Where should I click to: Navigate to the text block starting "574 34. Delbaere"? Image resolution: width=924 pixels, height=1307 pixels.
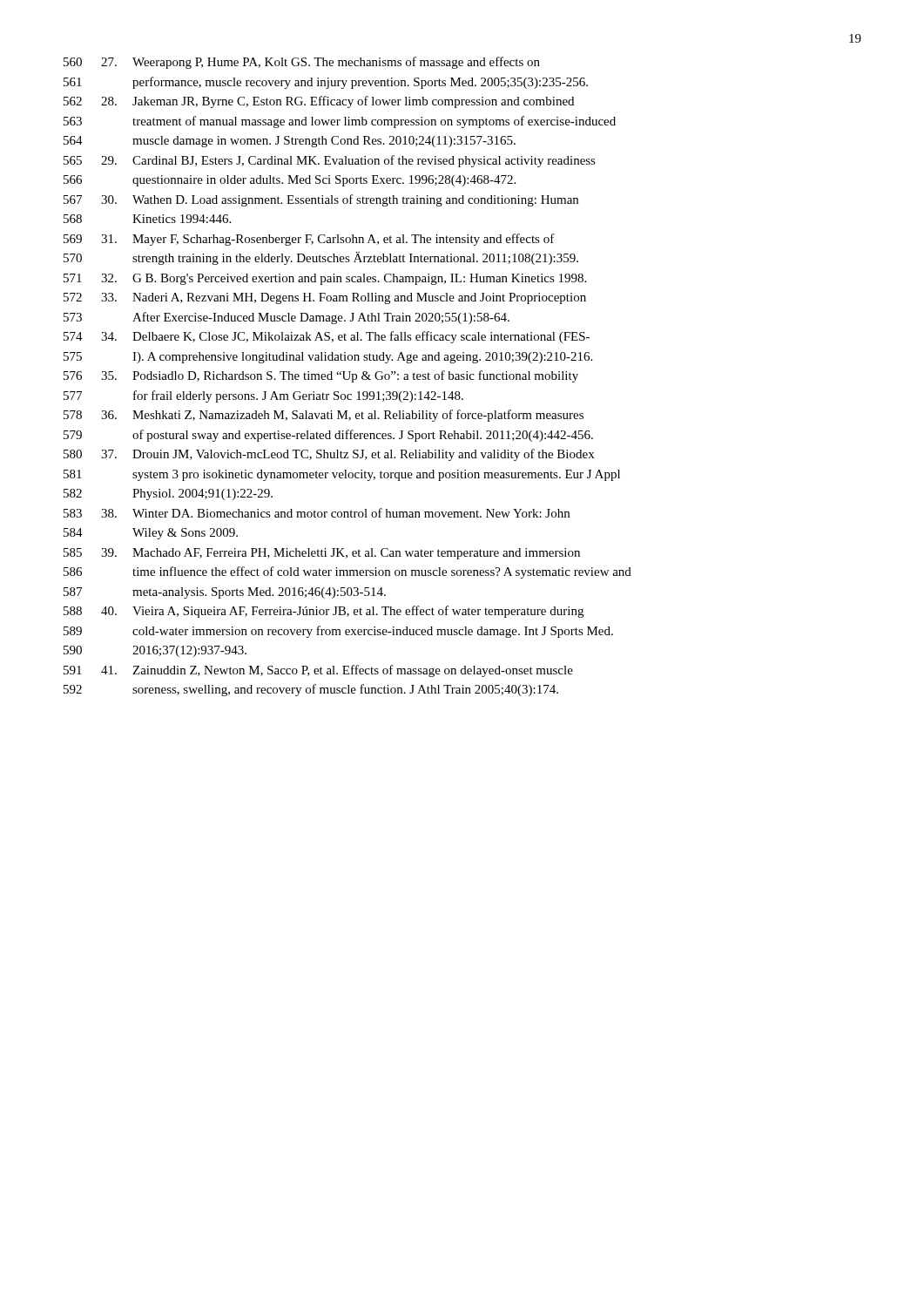[462, 337]
